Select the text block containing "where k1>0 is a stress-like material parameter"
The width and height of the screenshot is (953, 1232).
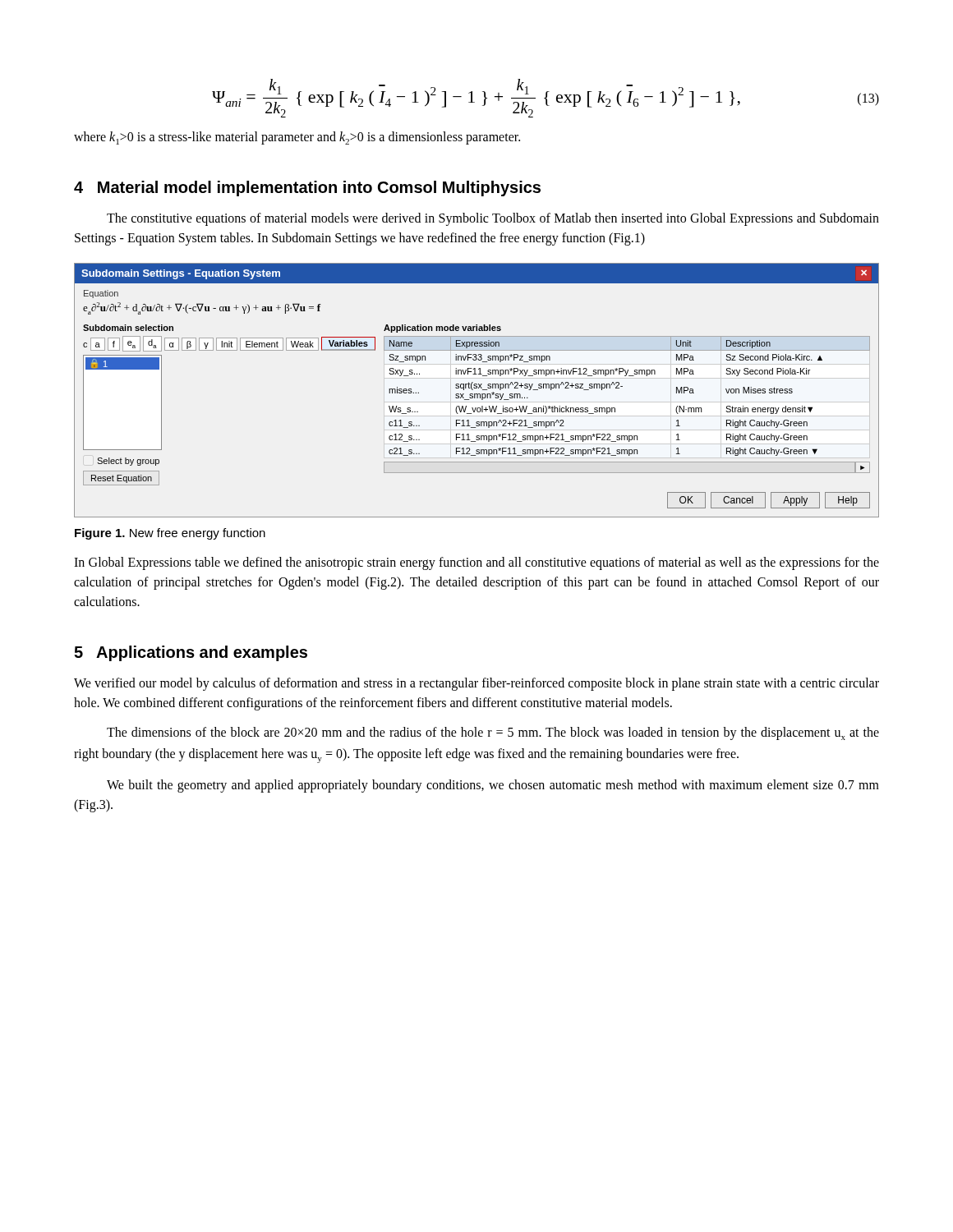coord(297,138)
